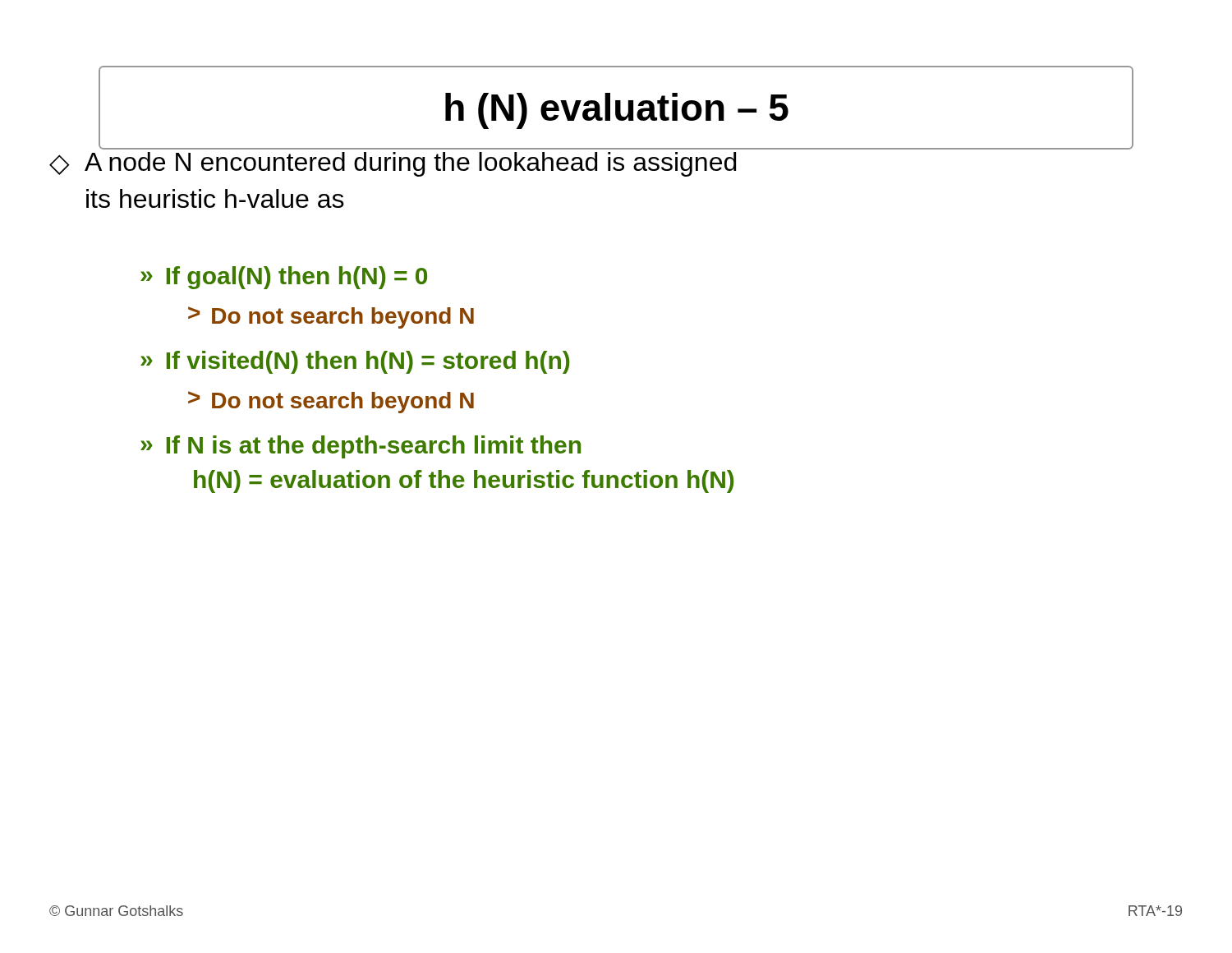The image size is (1232, 953).
Task: Where is the passage that starts "» If visited(N) then h(N) ="?
Action: (x=355, y=361)
